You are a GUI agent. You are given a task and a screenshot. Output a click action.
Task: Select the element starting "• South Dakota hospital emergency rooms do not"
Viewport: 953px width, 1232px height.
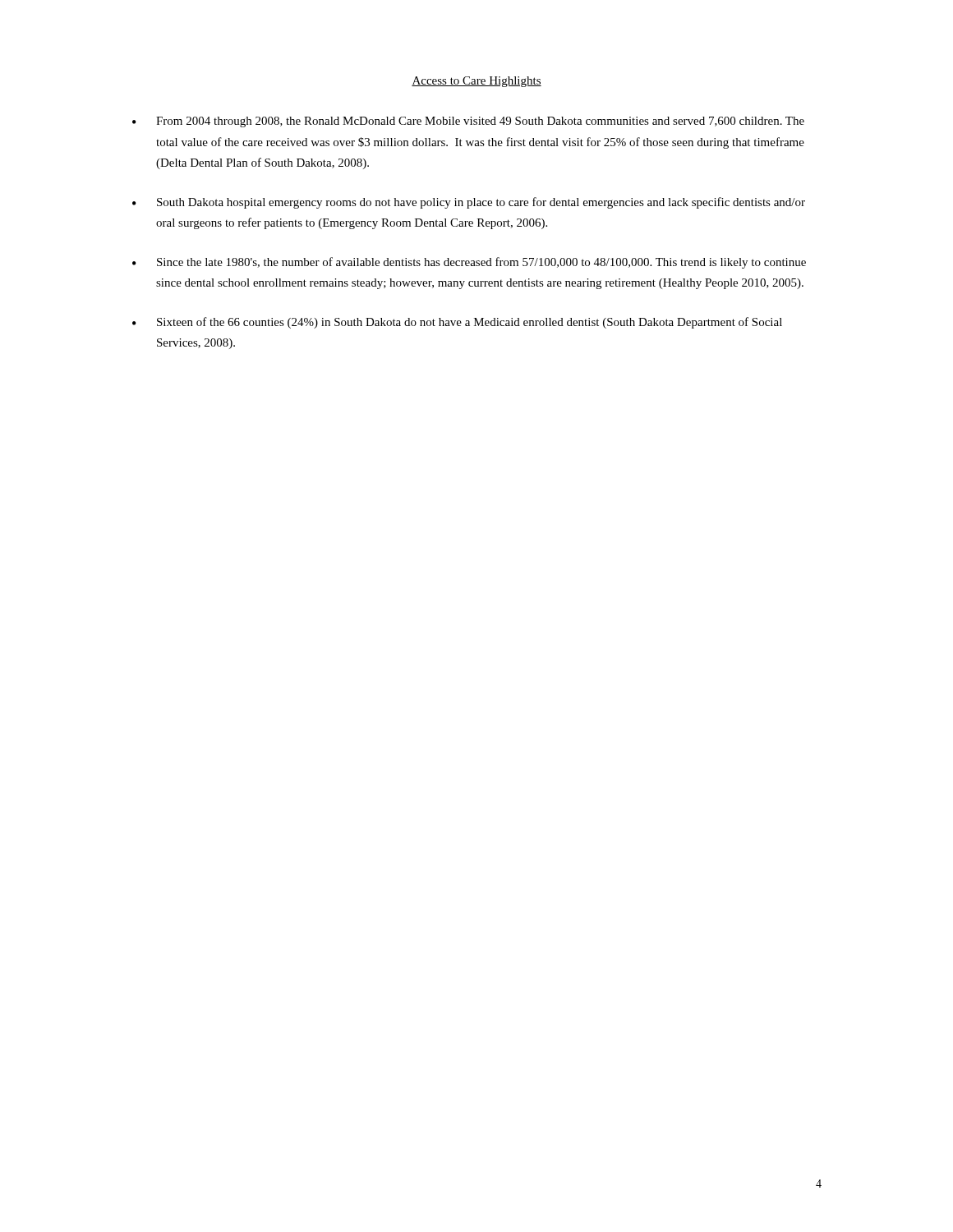point(476,213)
